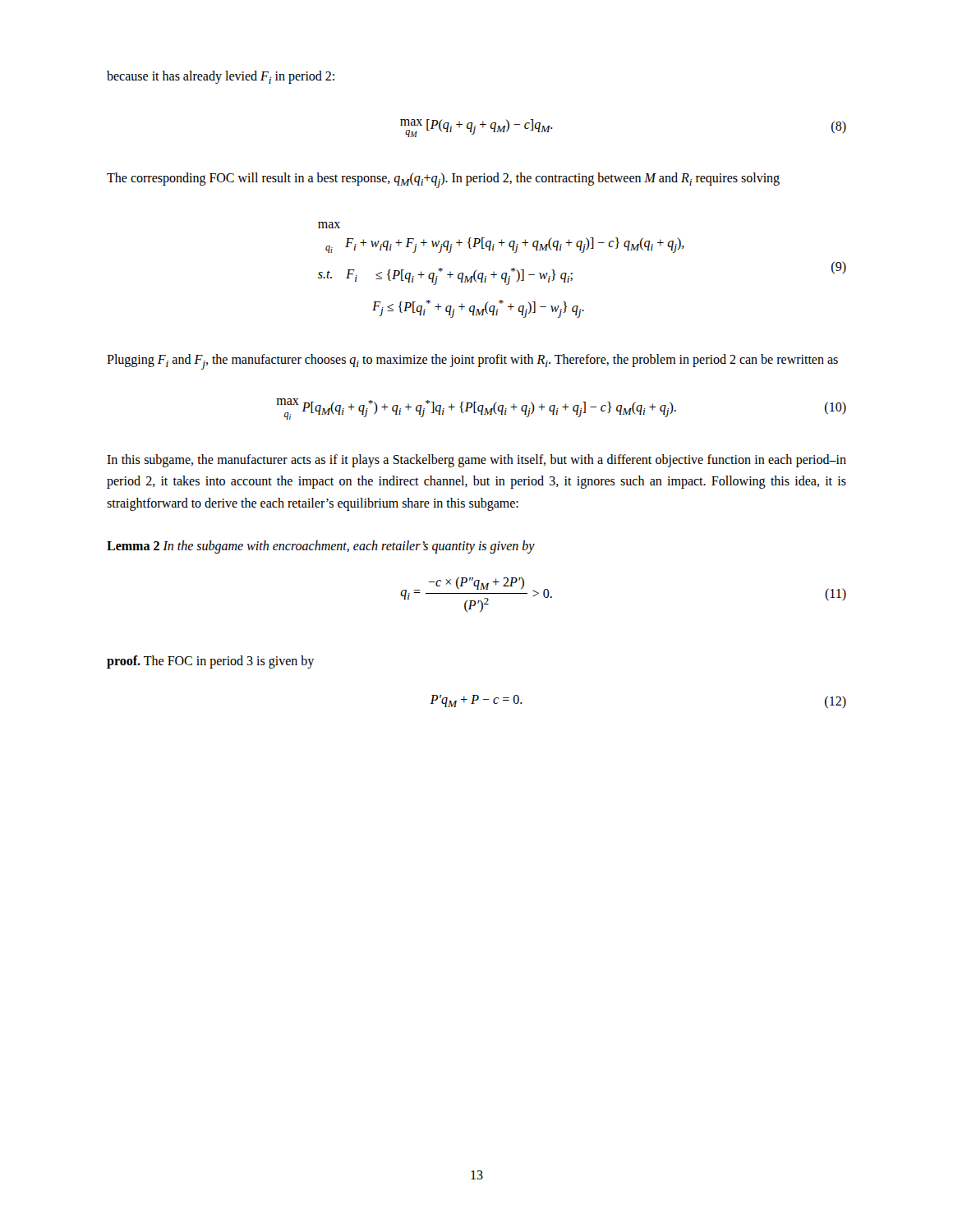
Task: Locate the formula with the text "P′qM + P − c = 0. (12)"
Action: (x=474, y=700)
